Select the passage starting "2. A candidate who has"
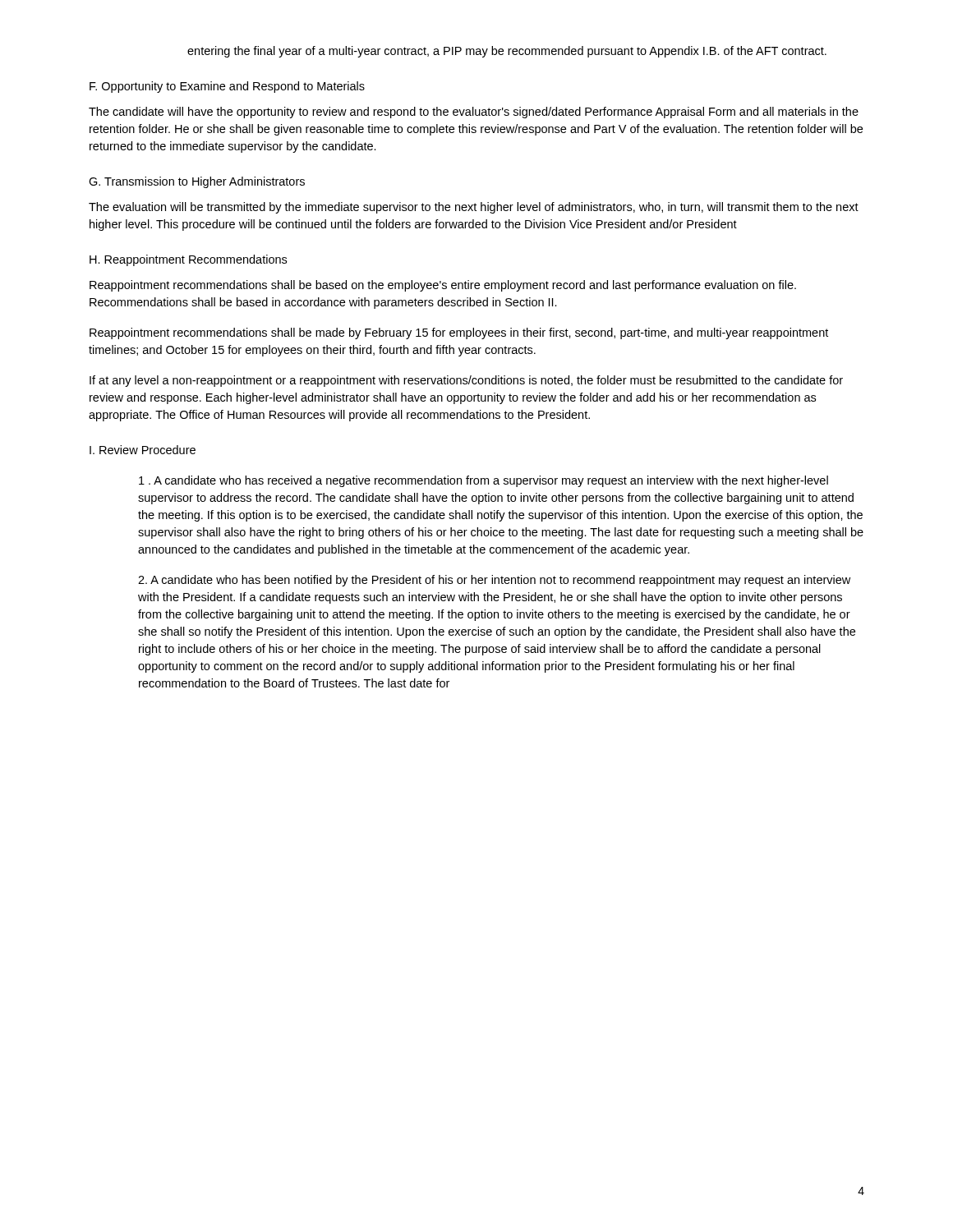 point(501,632)
